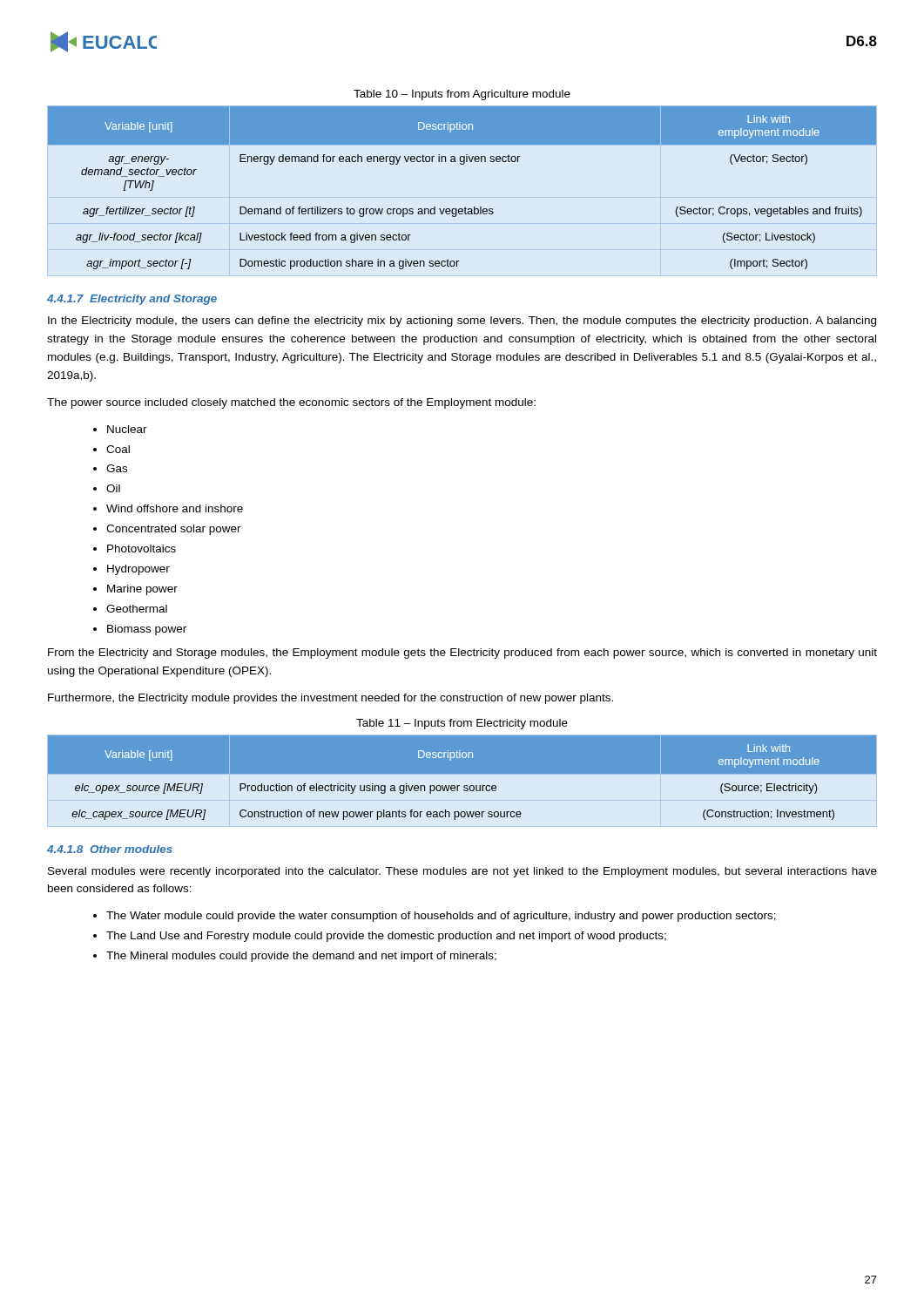Click on the region starting "4.4.1.7 Electricity and Storage"
Viewport: 924px width, 1307px height.
(x=132, y=298)
